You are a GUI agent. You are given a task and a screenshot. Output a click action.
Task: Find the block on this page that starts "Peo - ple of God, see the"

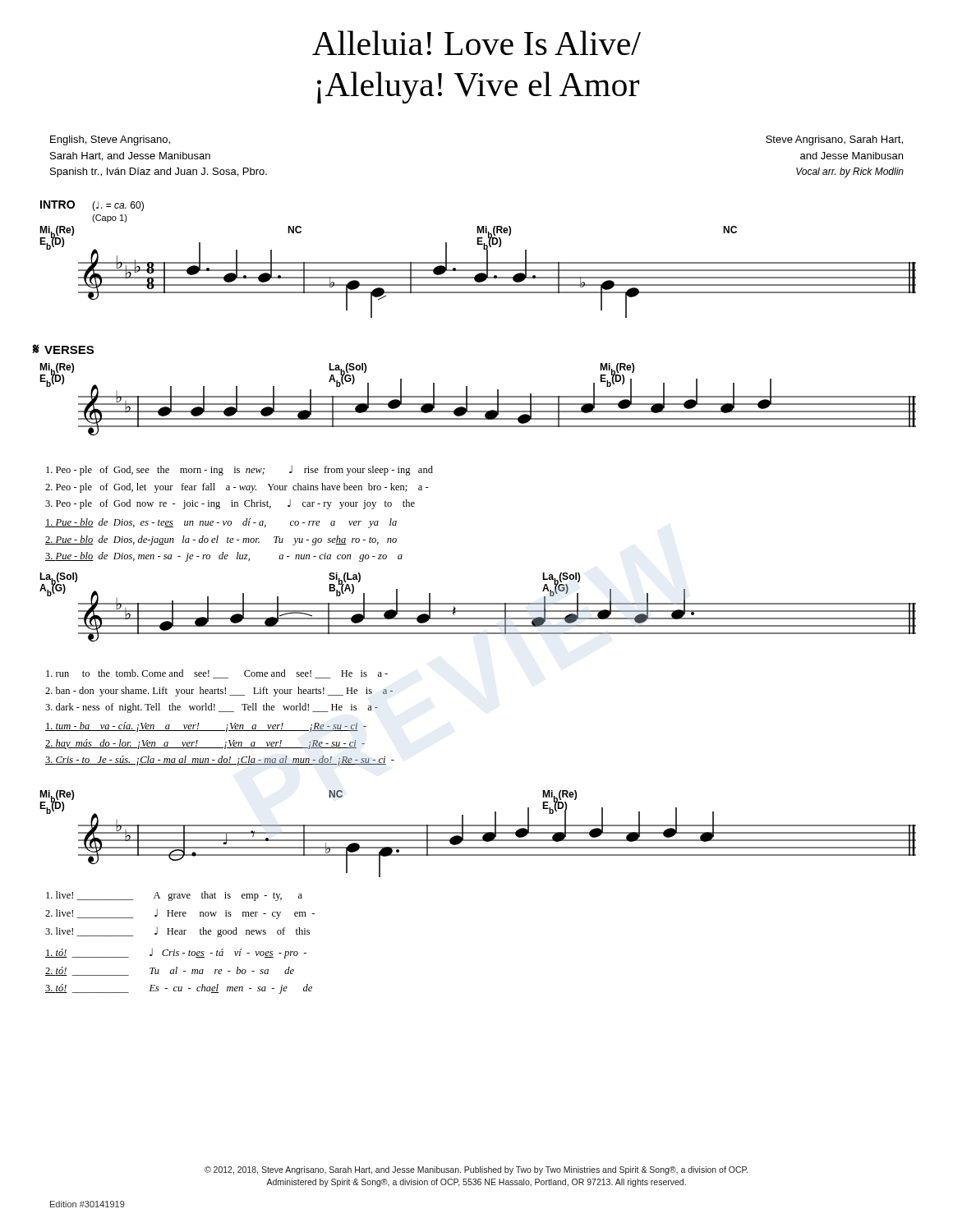pos(239,470)
